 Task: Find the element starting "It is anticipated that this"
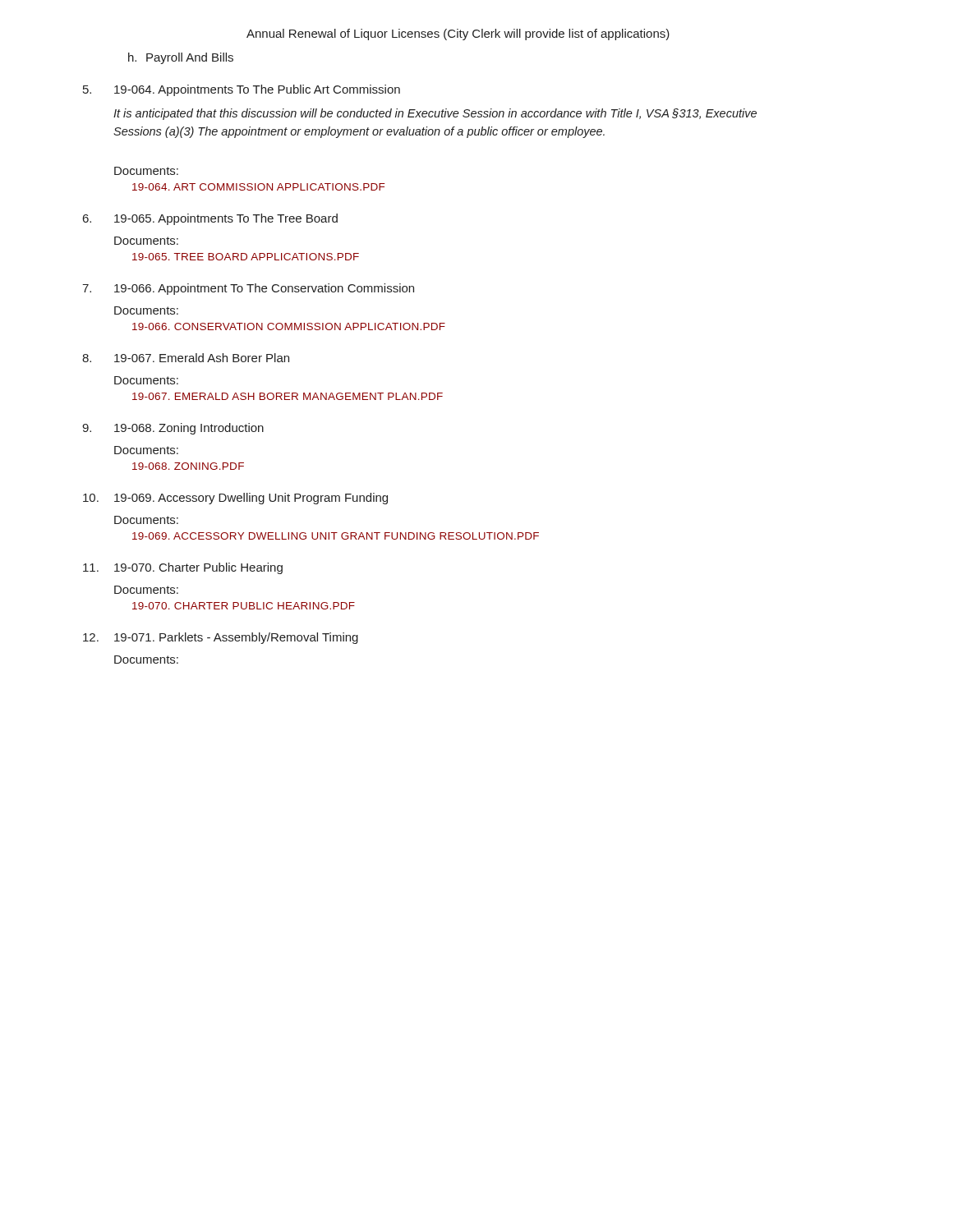click(451, 122)
